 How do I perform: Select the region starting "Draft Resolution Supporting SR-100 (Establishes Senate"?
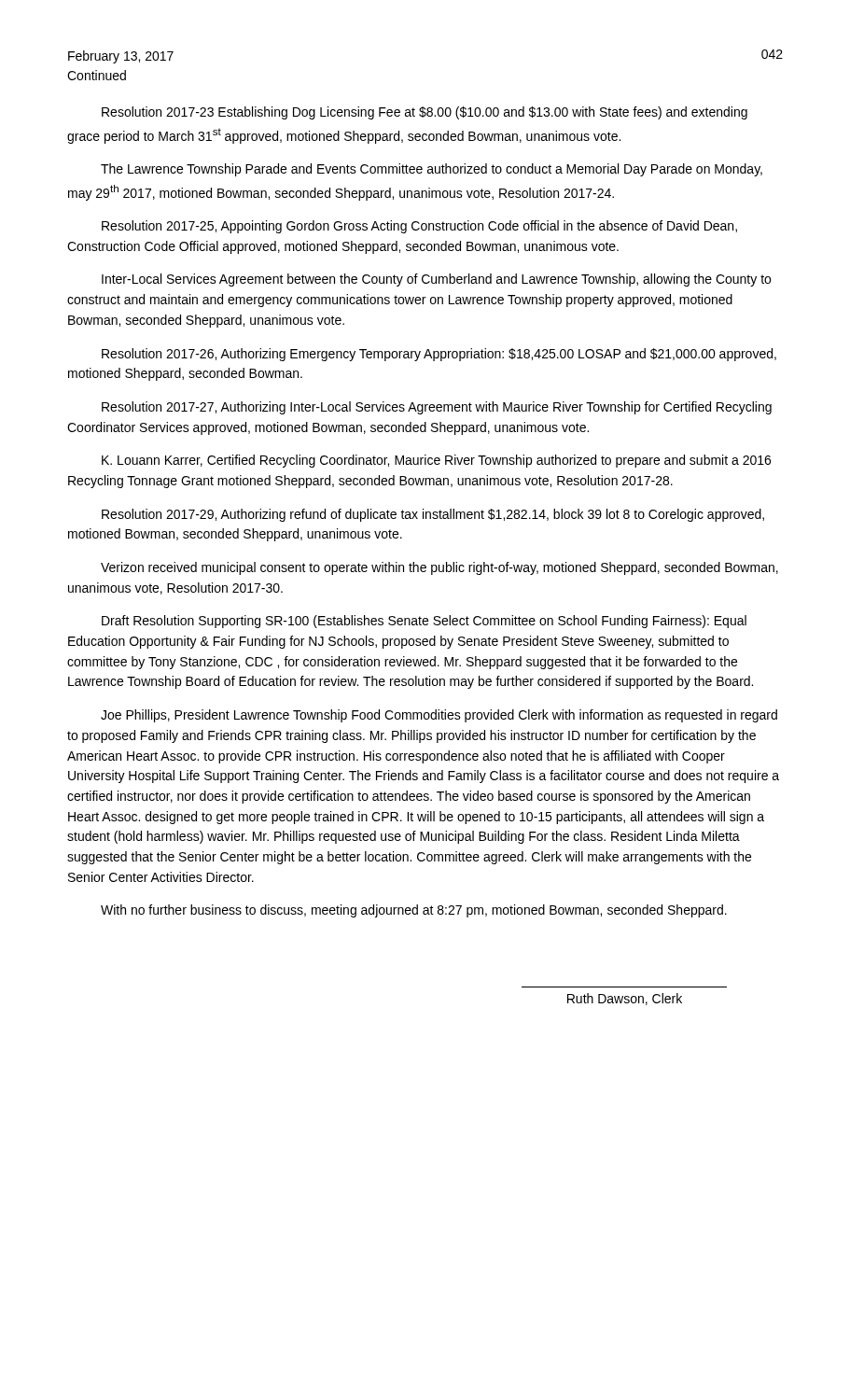[x=411, y=651]
